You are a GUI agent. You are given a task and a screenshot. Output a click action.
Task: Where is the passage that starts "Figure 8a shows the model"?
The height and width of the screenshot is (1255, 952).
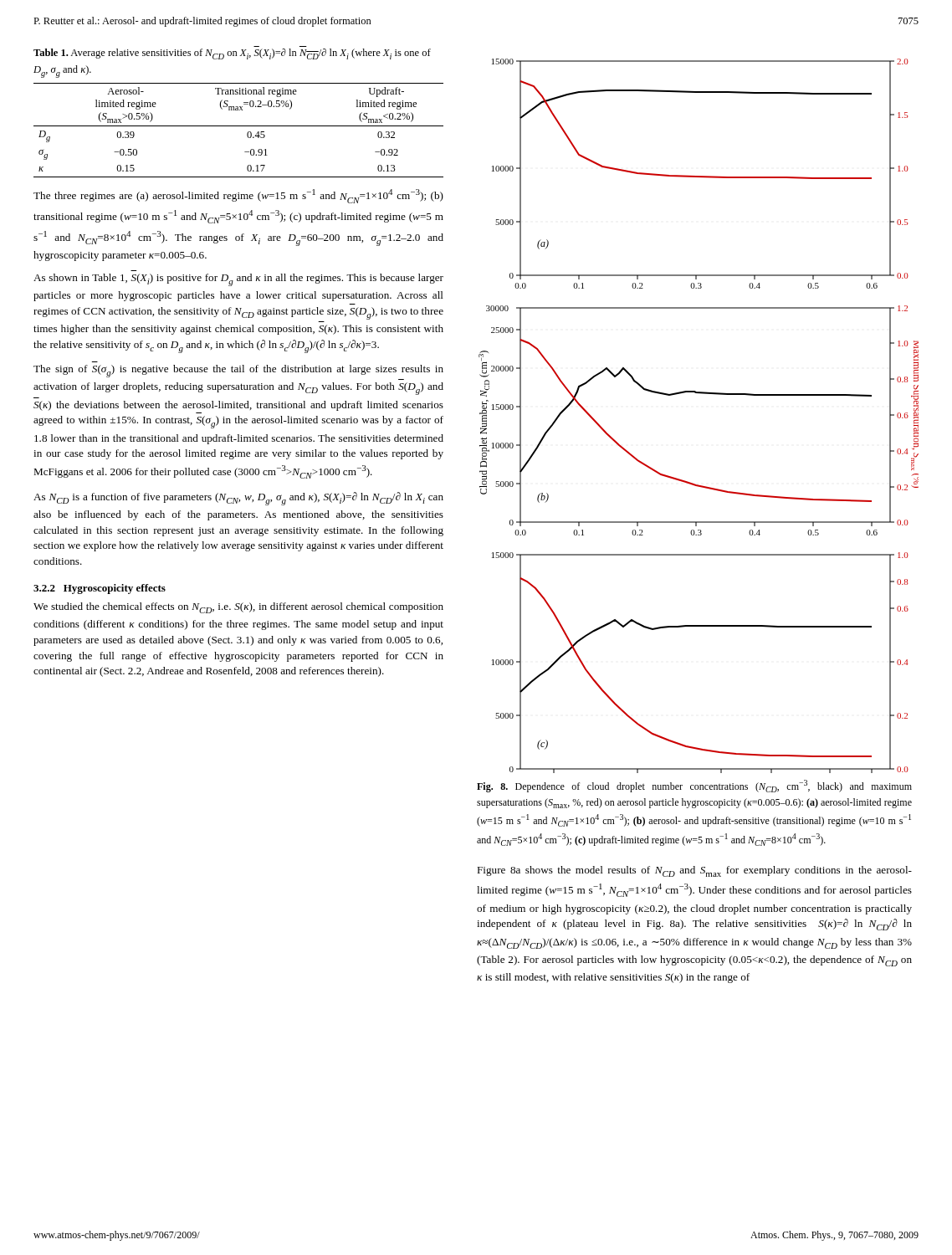tap(694, 923)
